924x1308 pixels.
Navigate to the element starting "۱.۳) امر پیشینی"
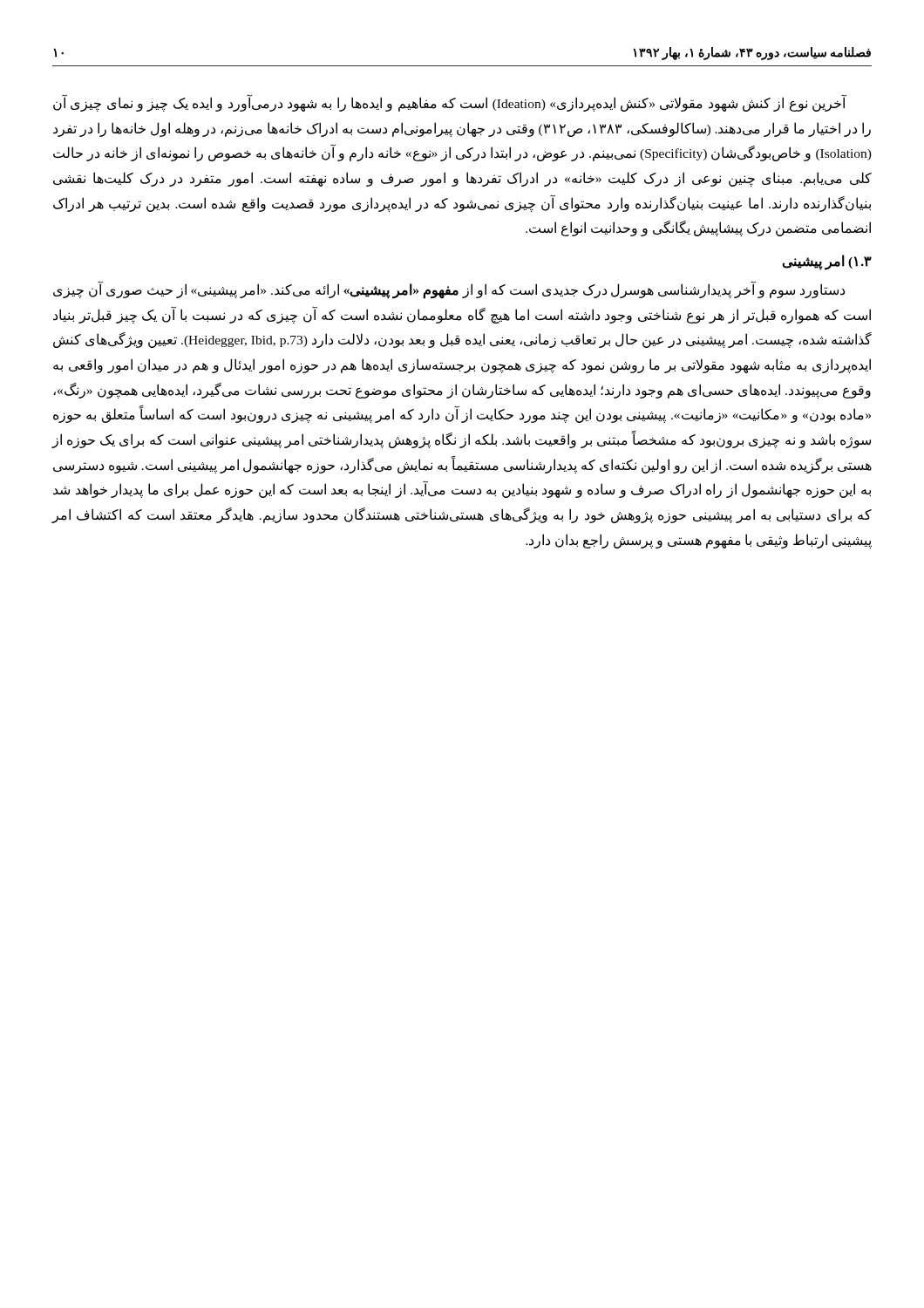coord(827,261)
